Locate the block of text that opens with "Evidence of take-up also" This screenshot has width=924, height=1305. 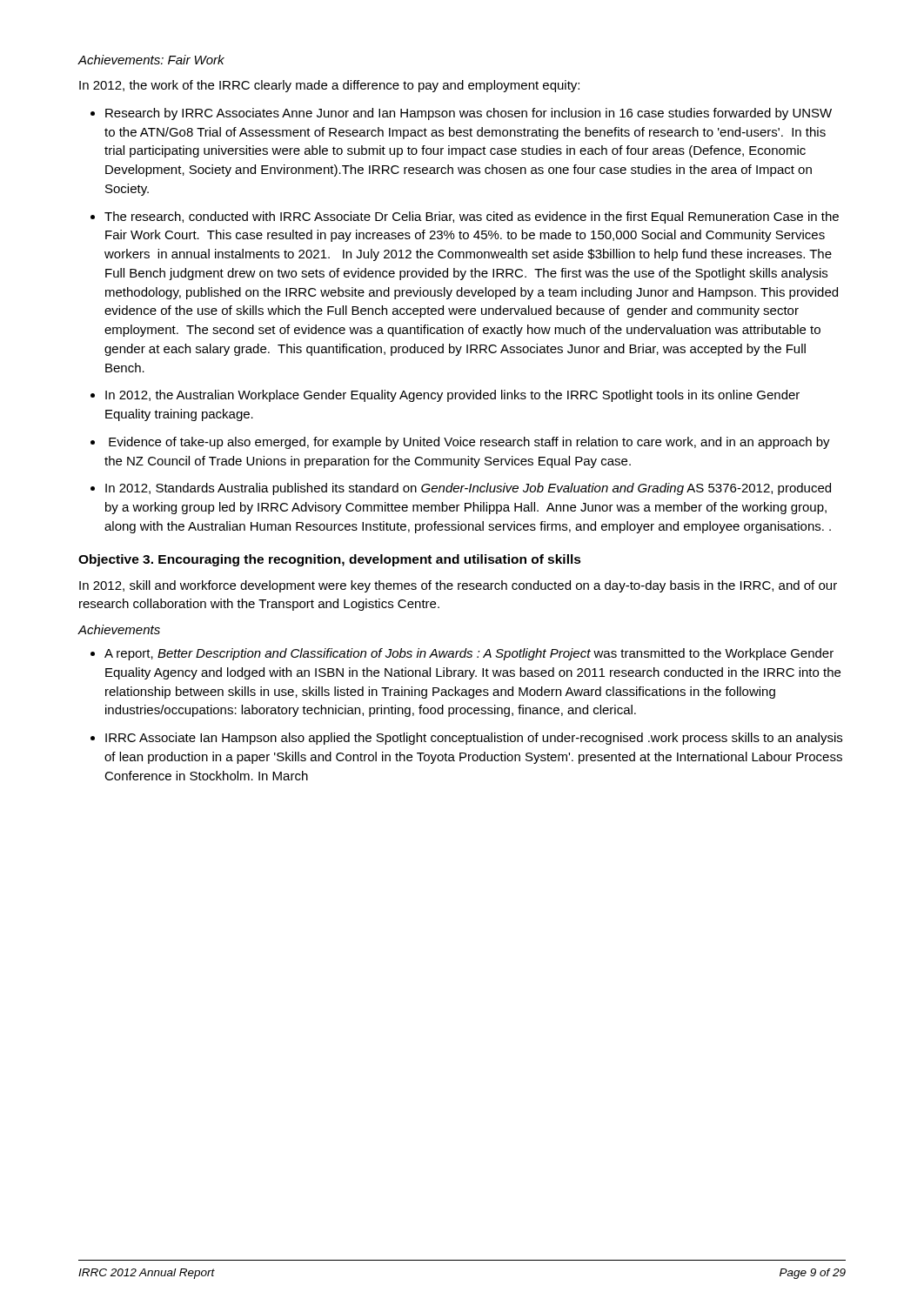(x=467, y=451)
